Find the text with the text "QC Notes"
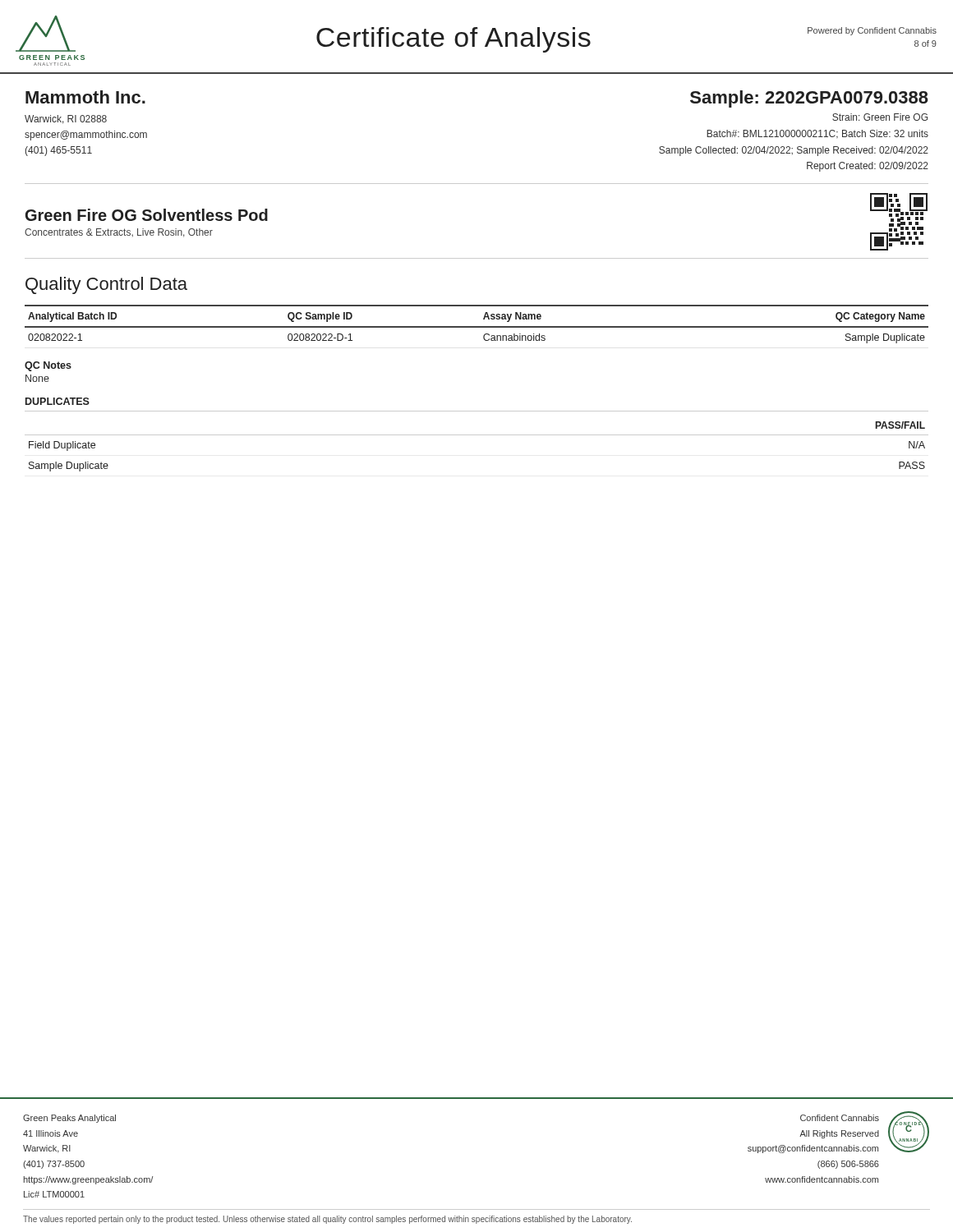Screen dimensions: 1232x953 pyautogui.click(x=48, y=366)
